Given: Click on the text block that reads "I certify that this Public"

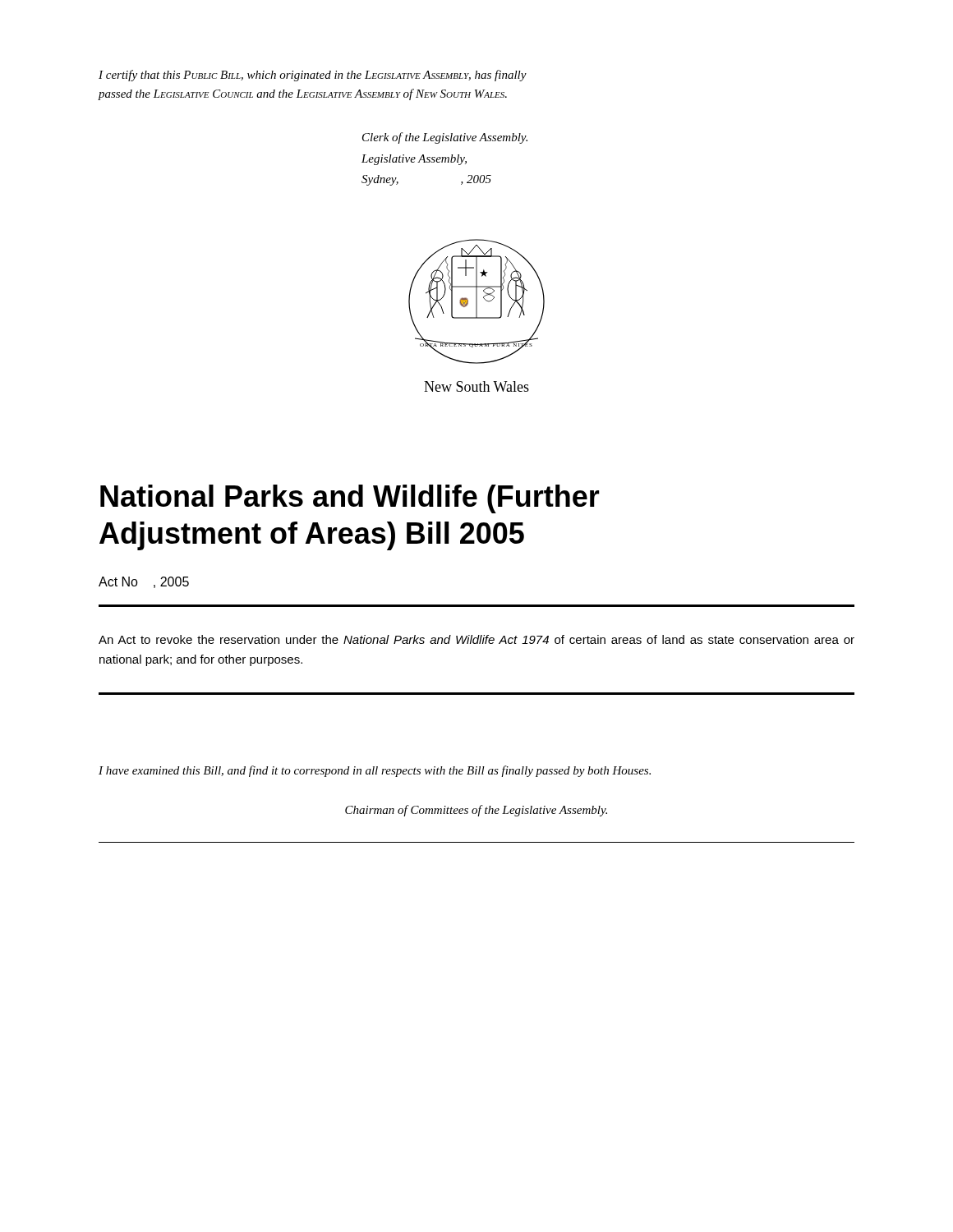Looking at the screenshot, I should click(x=312, y=84).
